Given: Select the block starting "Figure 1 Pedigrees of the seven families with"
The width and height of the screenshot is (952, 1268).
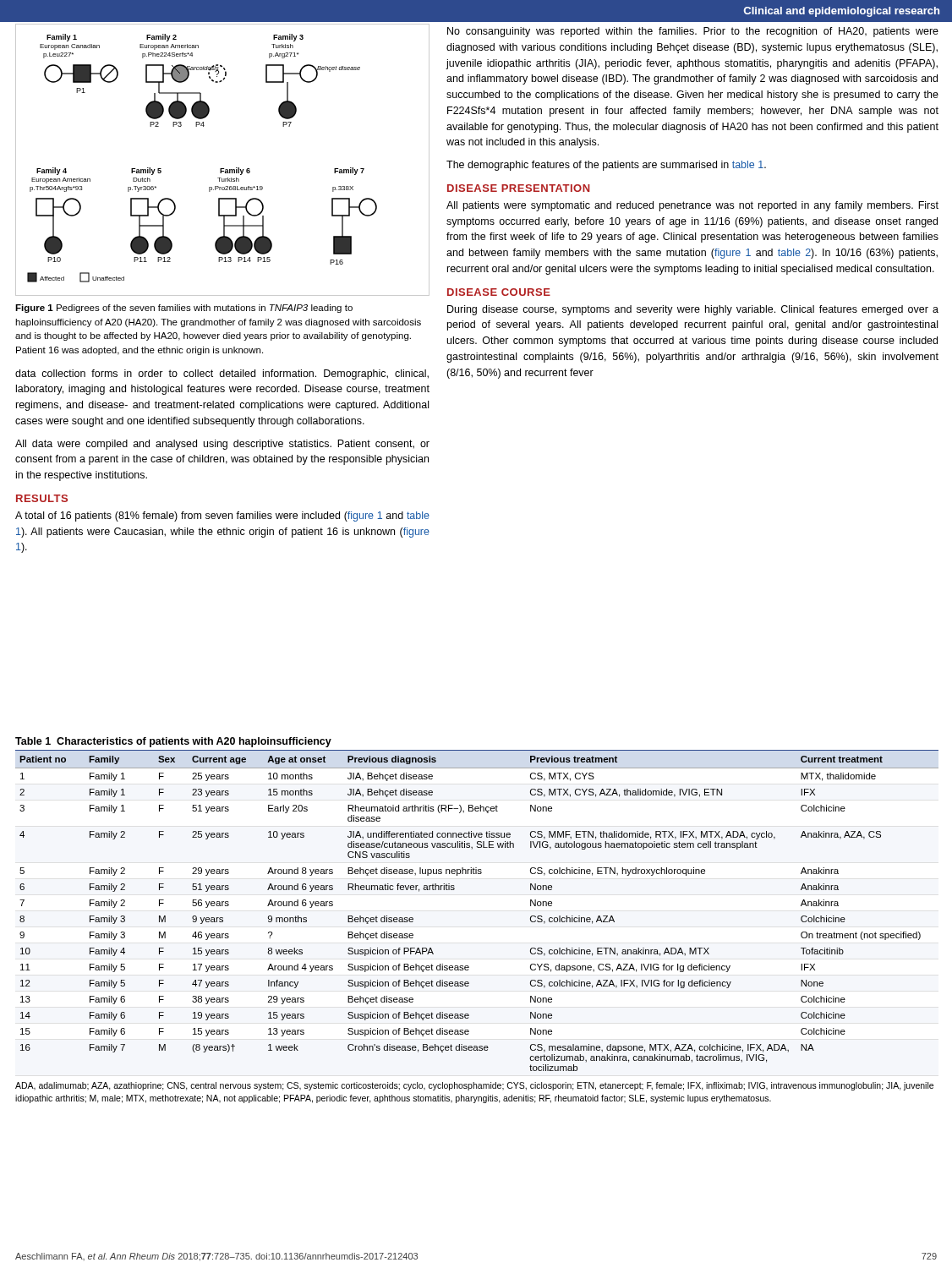Looking at the screenshot, I should [218, 329].
